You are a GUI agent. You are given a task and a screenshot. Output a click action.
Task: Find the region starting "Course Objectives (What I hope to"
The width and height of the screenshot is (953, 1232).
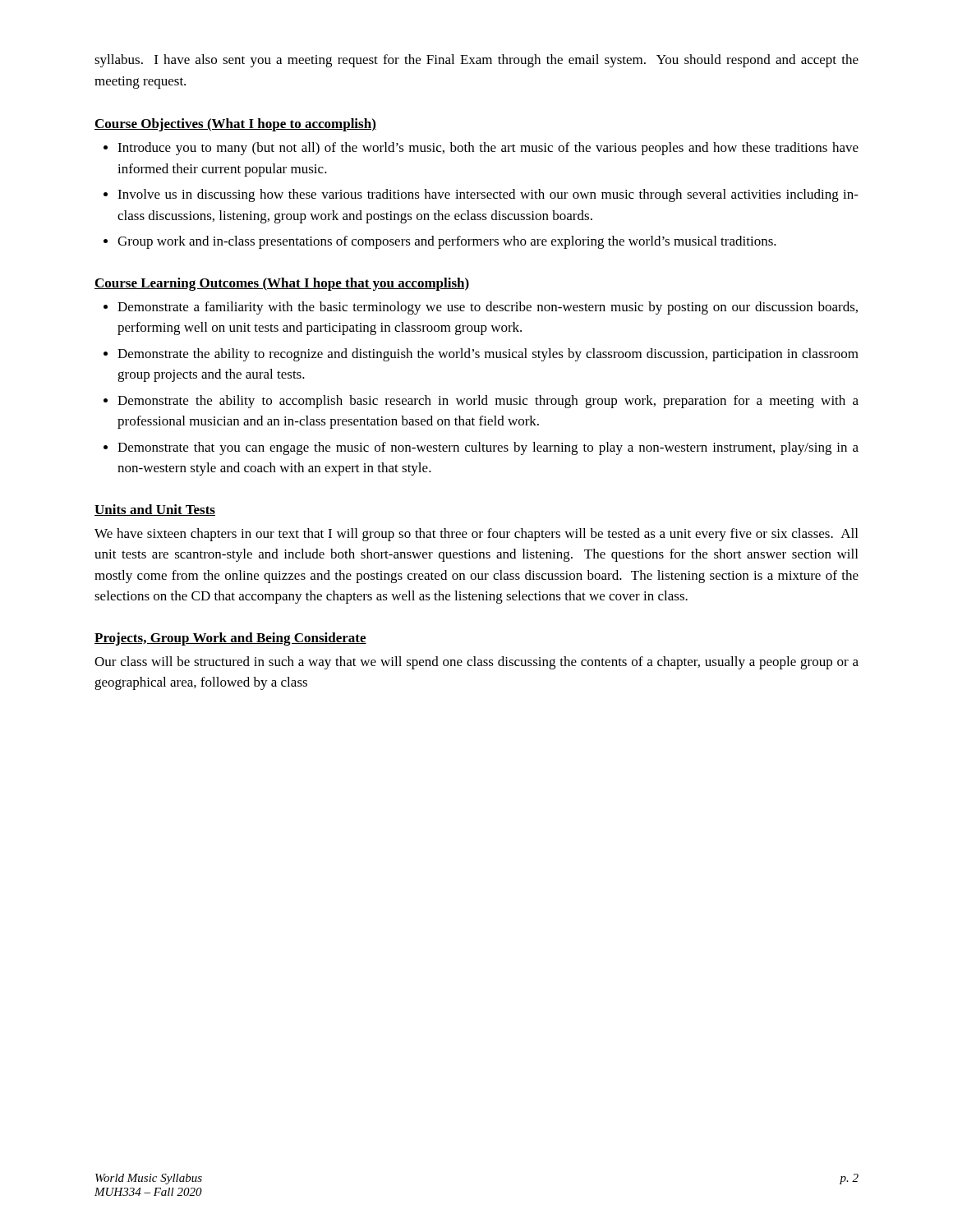(x=235, y=125)
